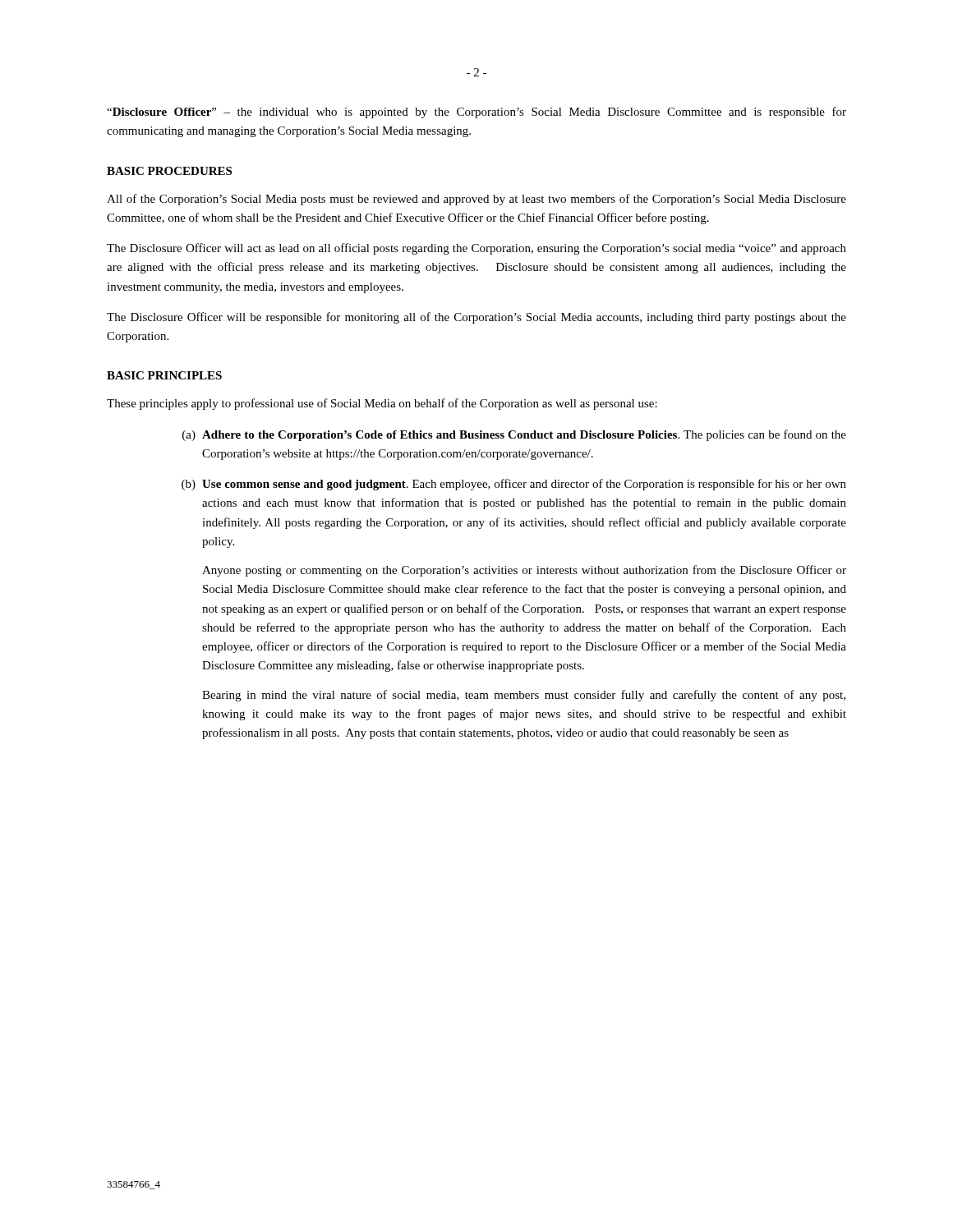
Task: Find the region starting "The Disclosure Officer will act as lead on"
Action: (x=476, y=267)
